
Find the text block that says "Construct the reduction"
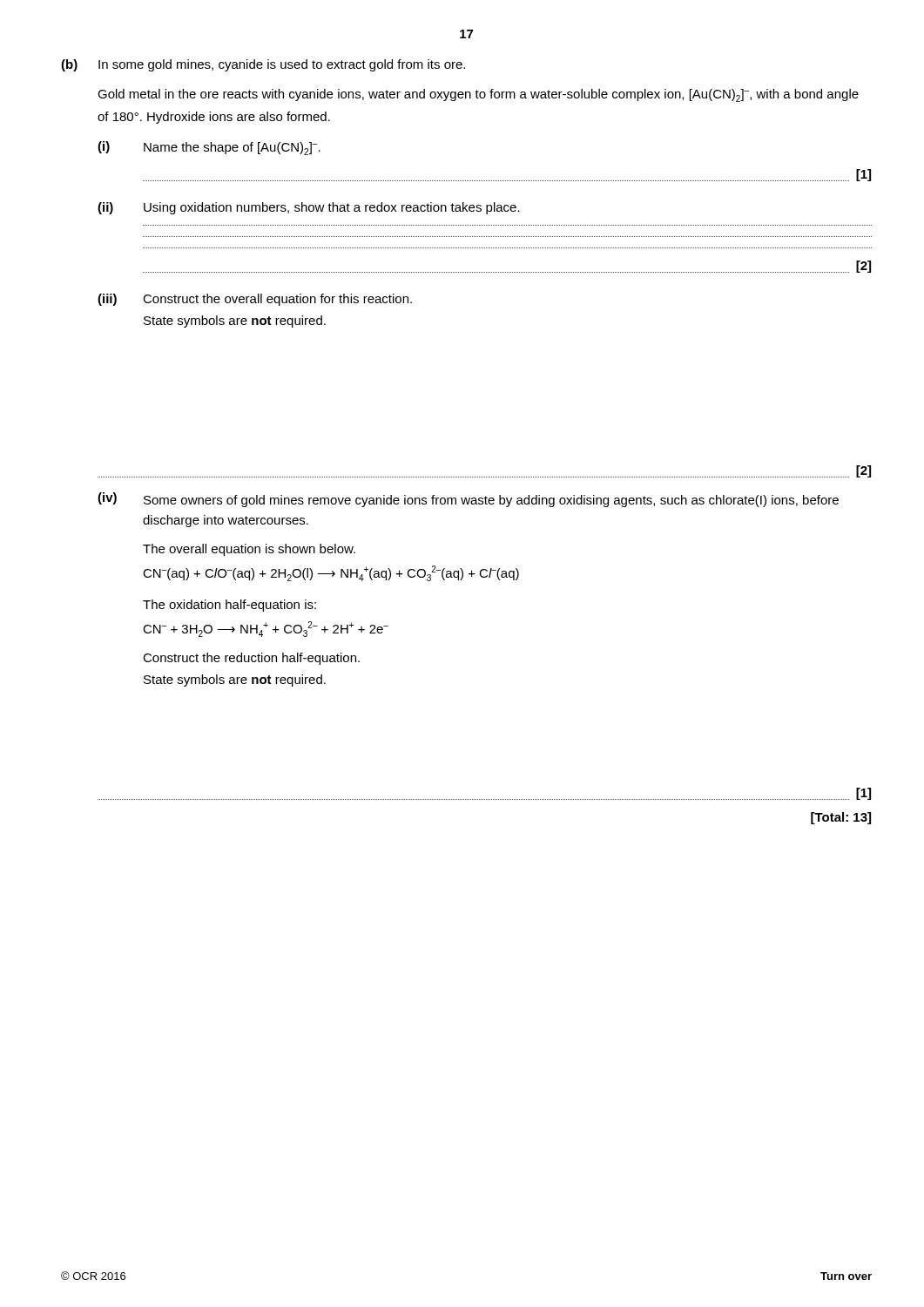point(252,658)
